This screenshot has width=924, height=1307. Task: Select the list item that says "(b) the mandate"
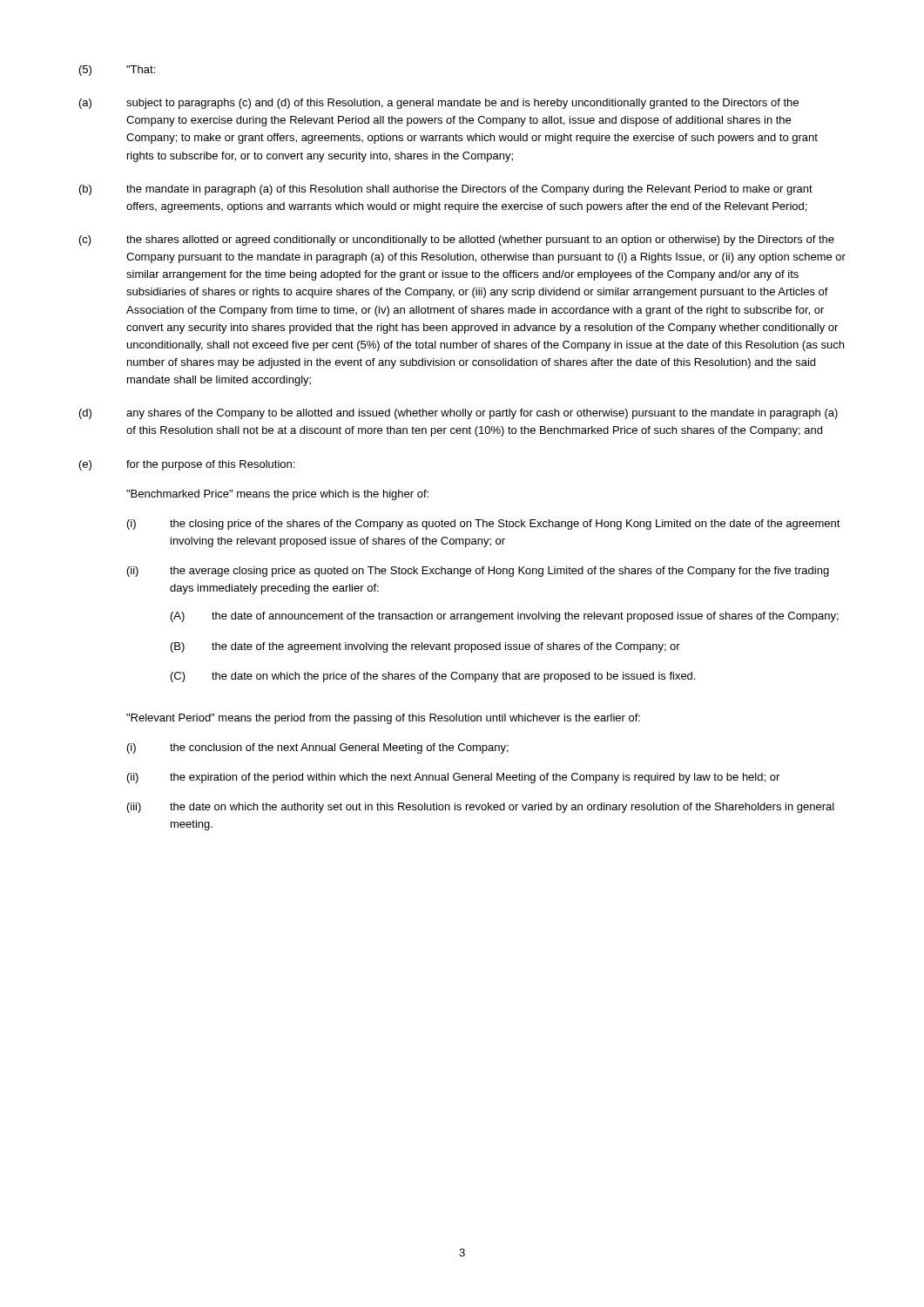(462, 198)
